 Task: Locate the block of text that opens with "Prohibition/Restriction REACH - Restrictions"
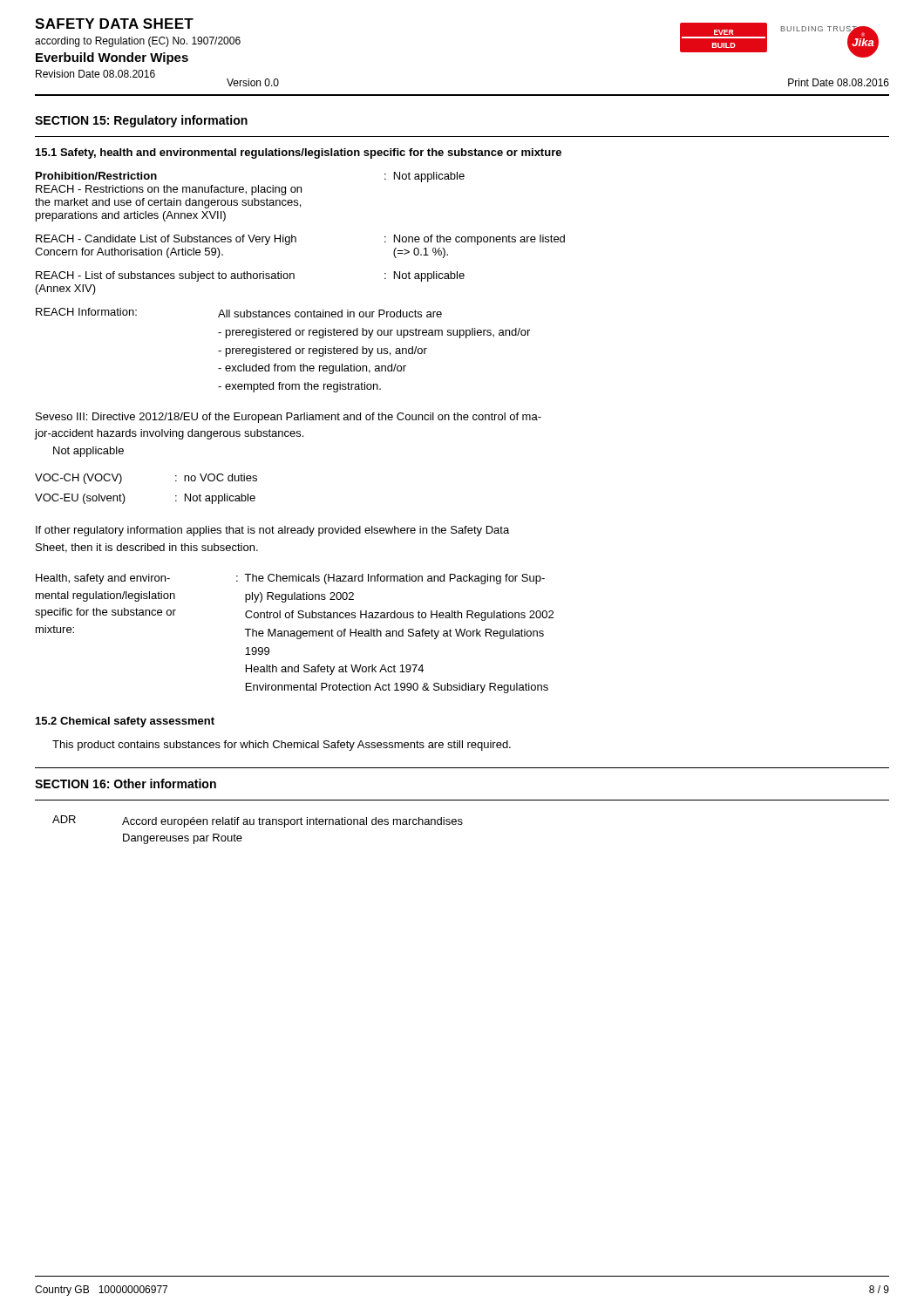click(x=250, y=197)
